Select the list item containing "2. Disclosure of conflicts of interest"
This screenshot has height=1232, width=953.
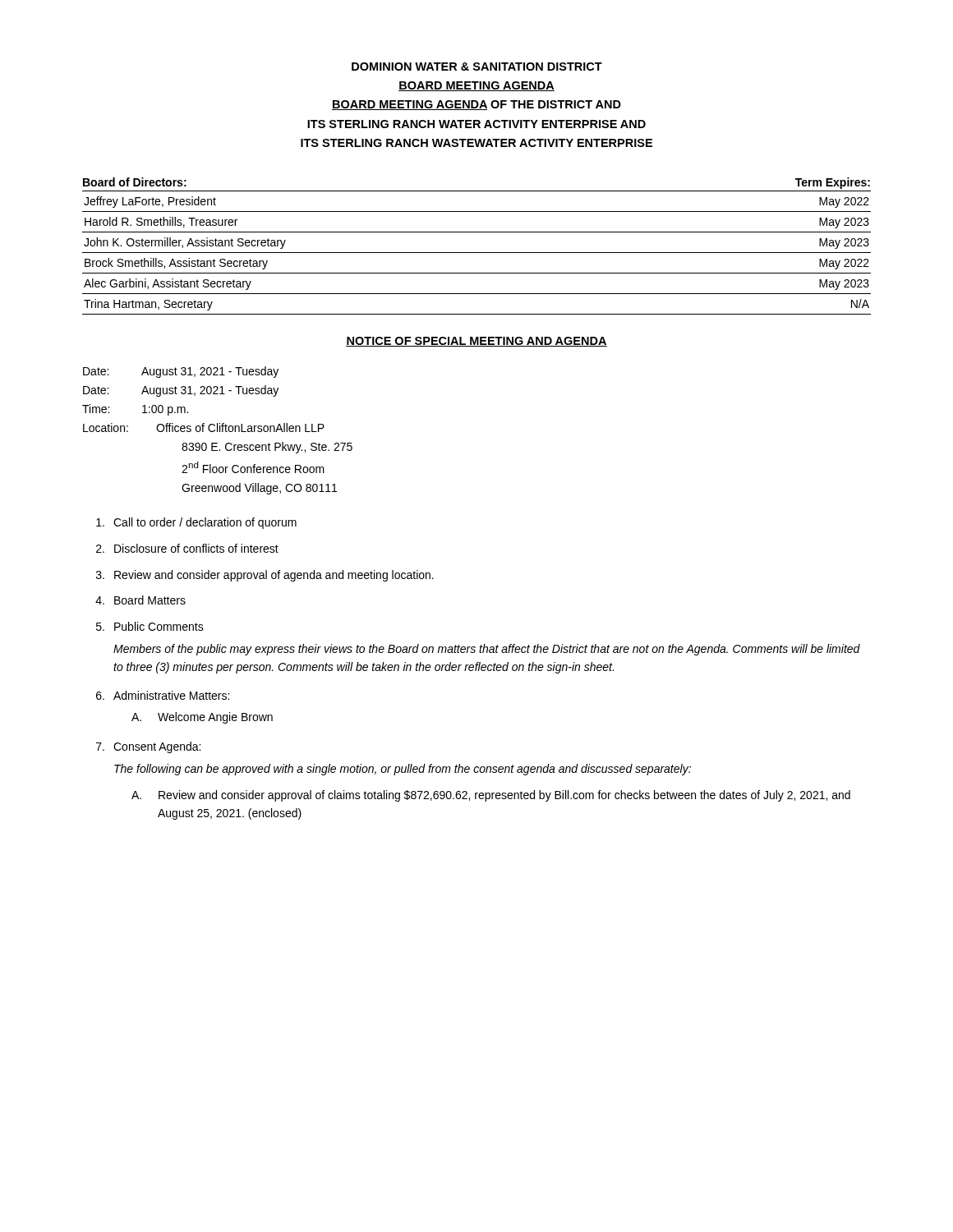point(187,548)
